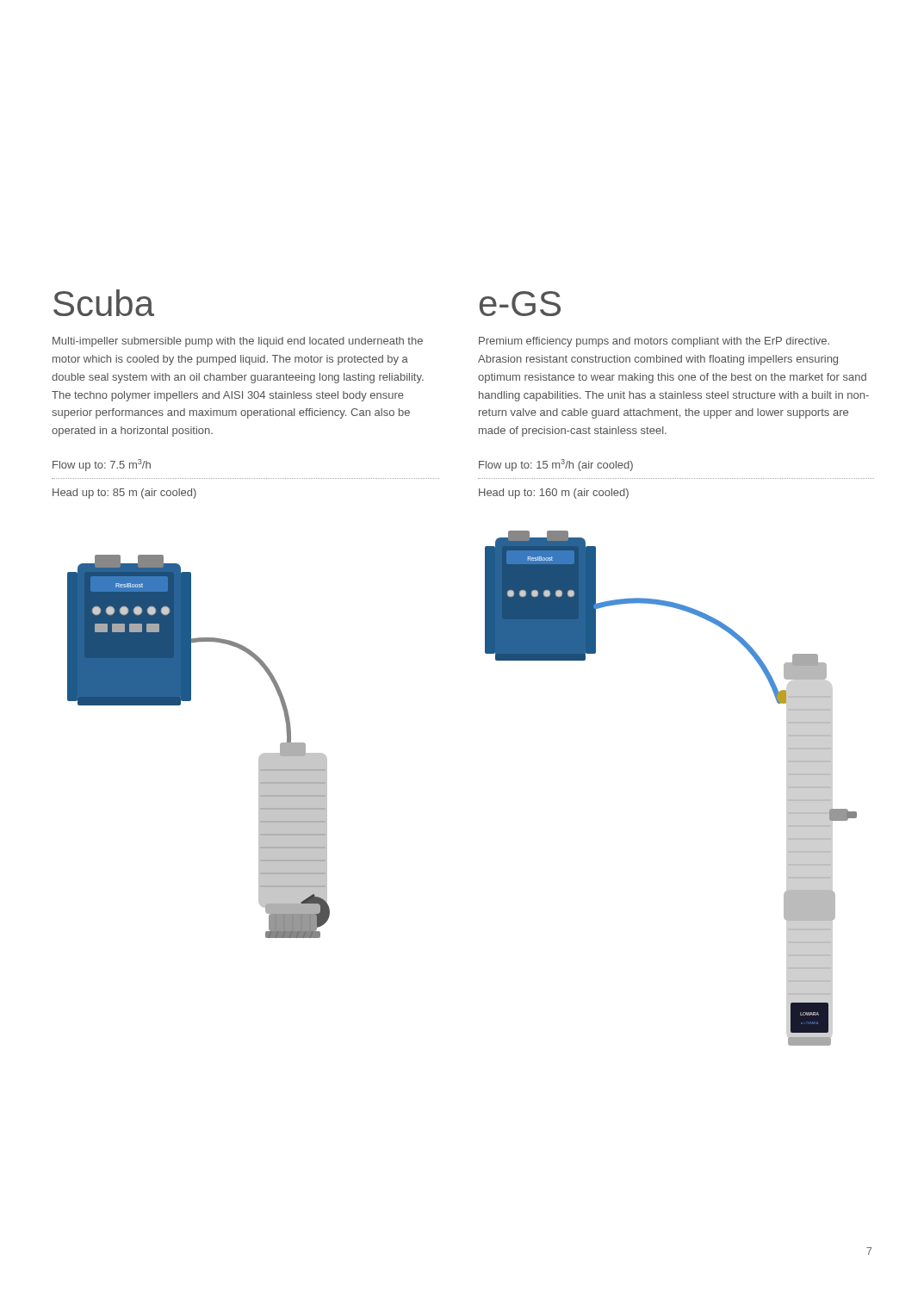This screenshot has height=1292, width=924.
Task: Point to the text starting "Head up to: 160 m"
Action: (x=554, y=494)
